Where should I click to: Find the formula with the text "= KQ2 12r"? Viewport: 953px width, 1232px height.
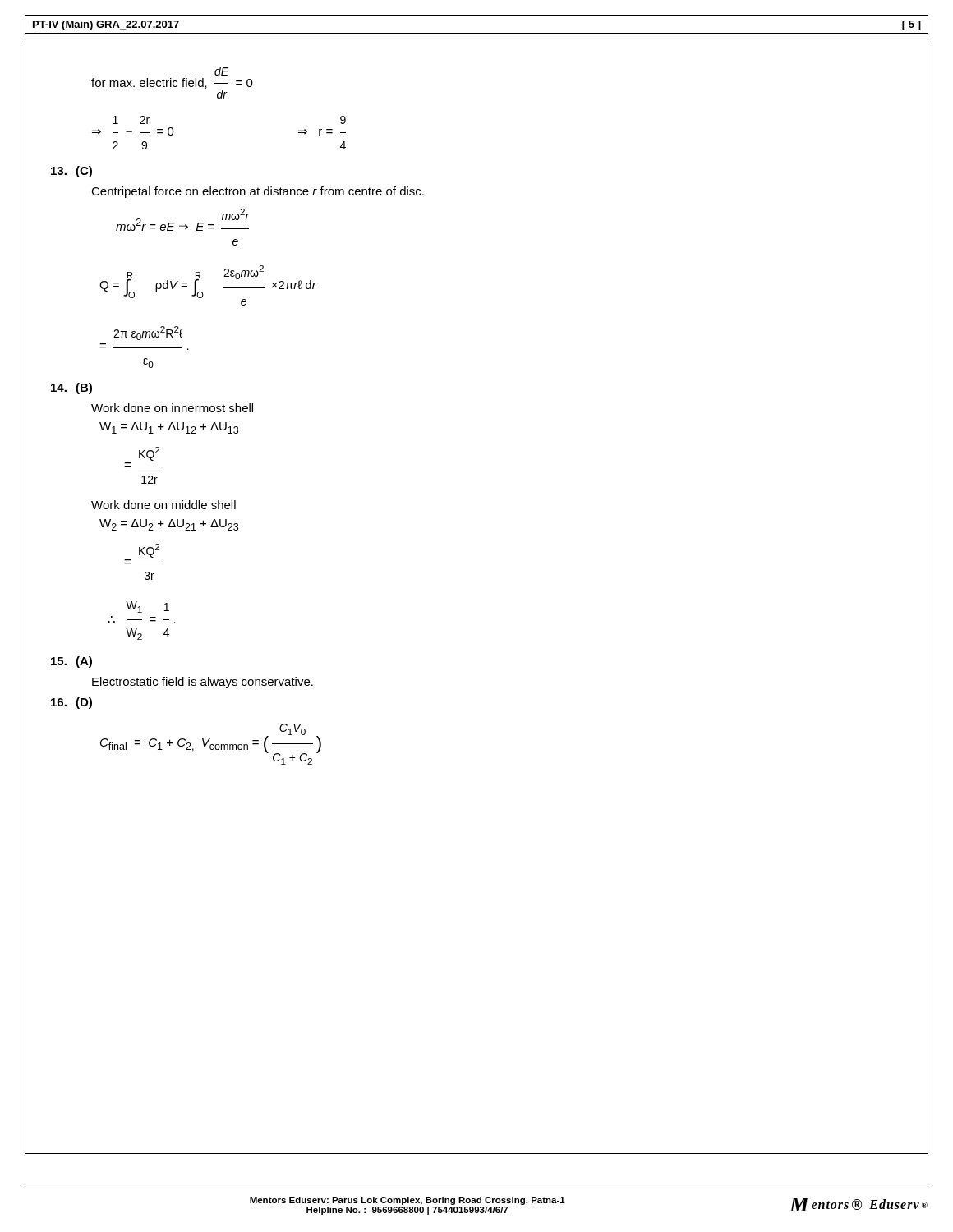coord(142,466)
